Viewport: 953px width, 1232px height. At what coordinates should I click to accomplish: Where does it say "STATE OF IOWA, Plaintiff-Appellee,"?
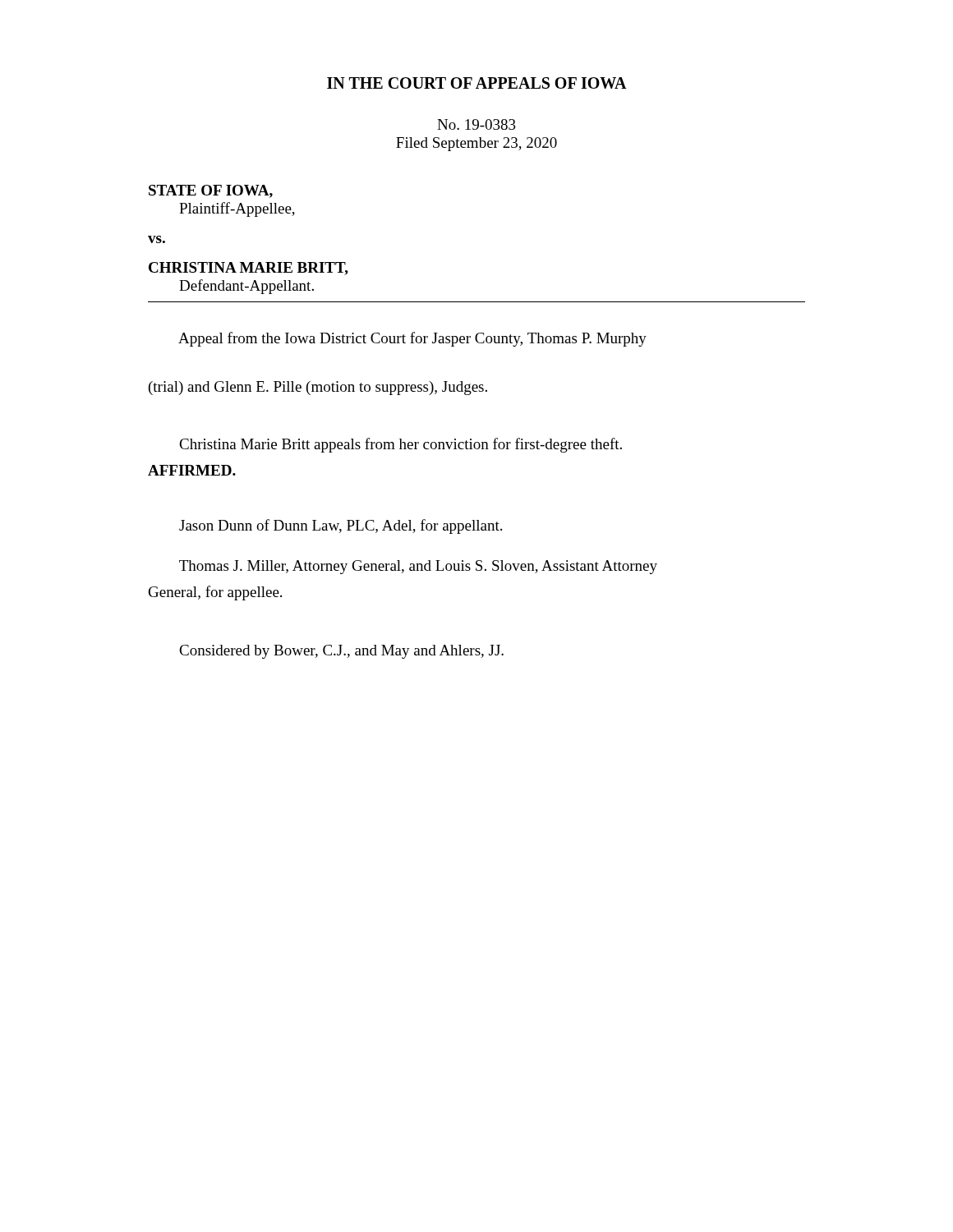click(x=222, y=199)
